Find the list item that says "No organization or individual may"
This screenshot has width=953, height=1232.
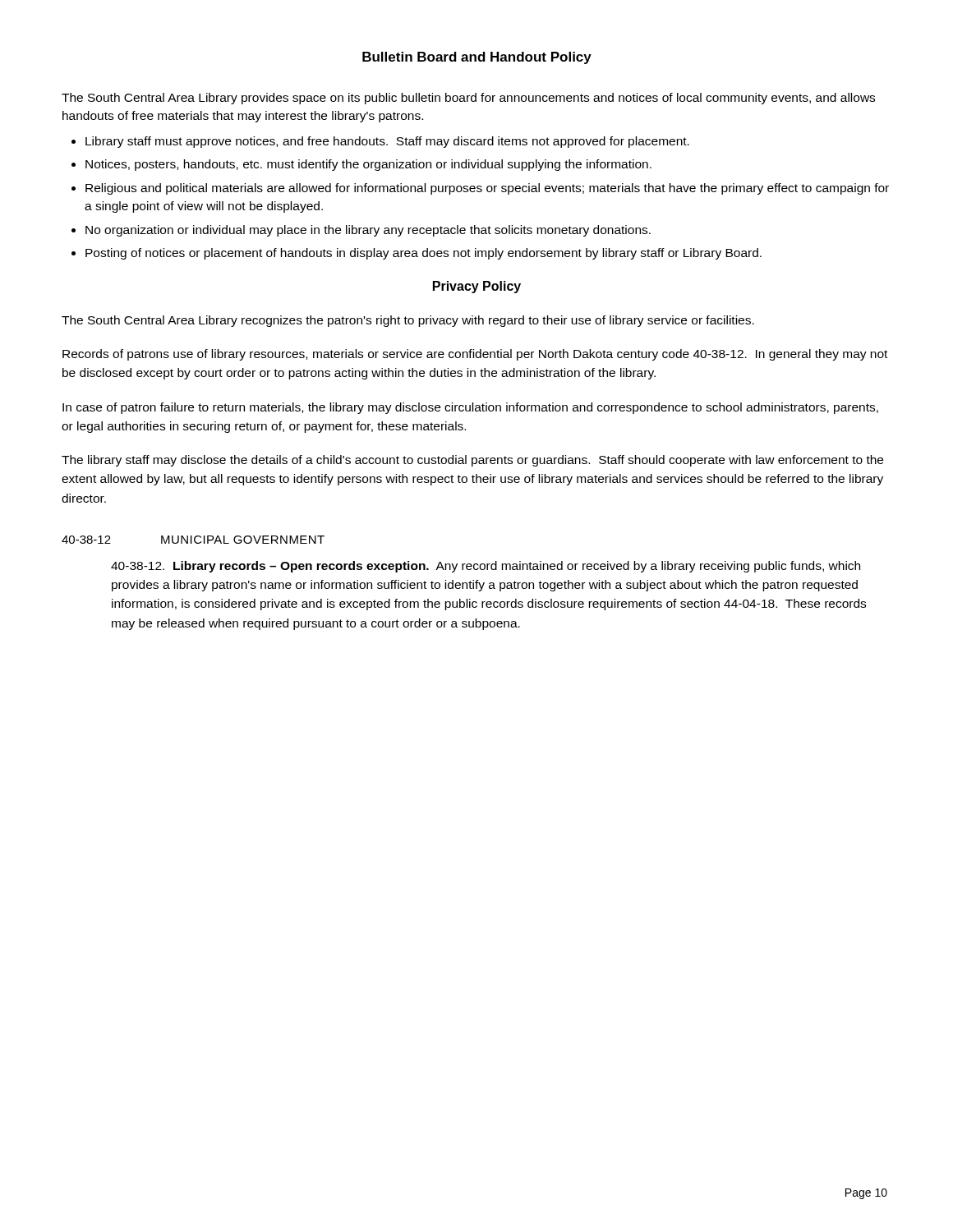(368, 229)
